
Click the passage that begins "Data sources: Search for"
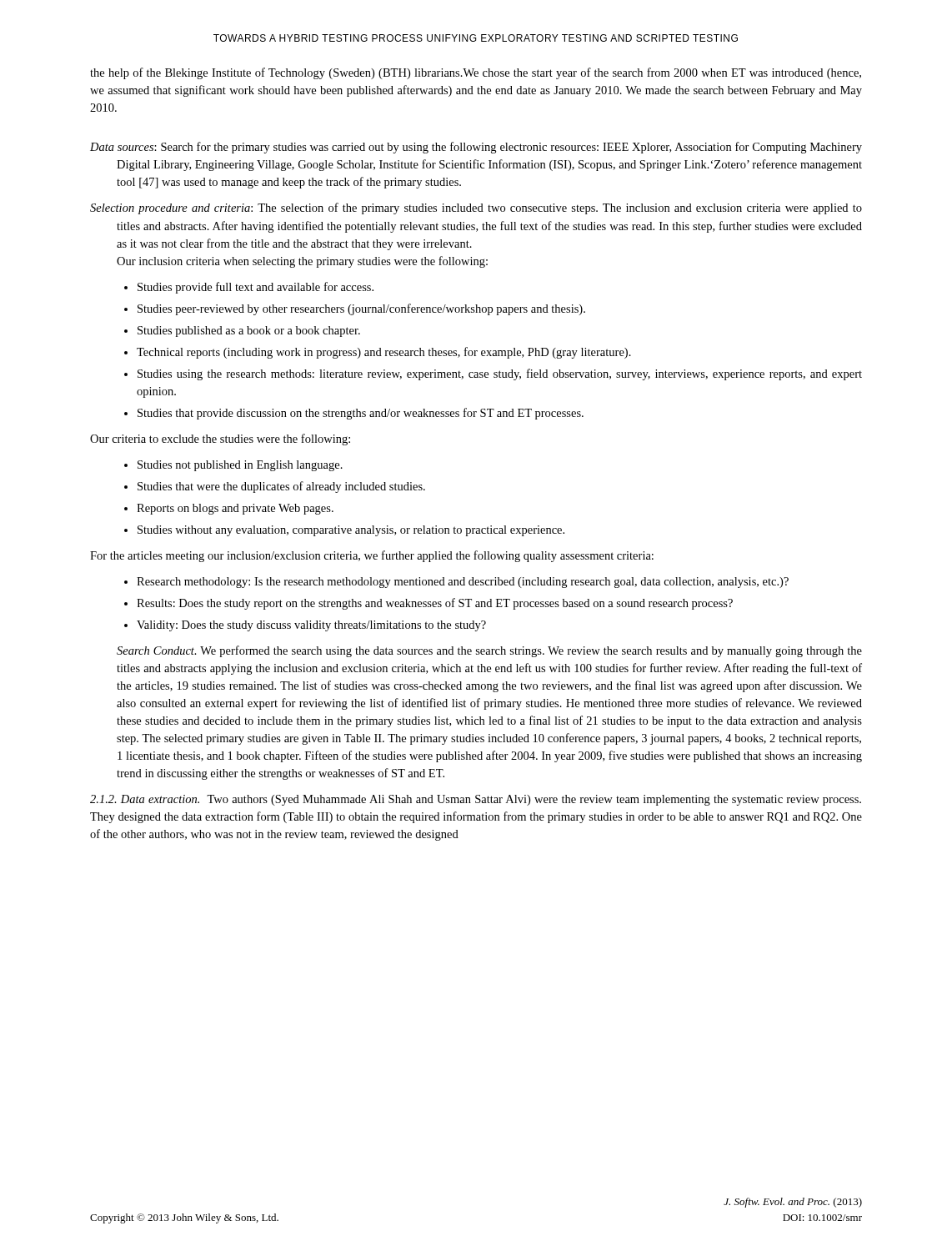tap(476, 165)
